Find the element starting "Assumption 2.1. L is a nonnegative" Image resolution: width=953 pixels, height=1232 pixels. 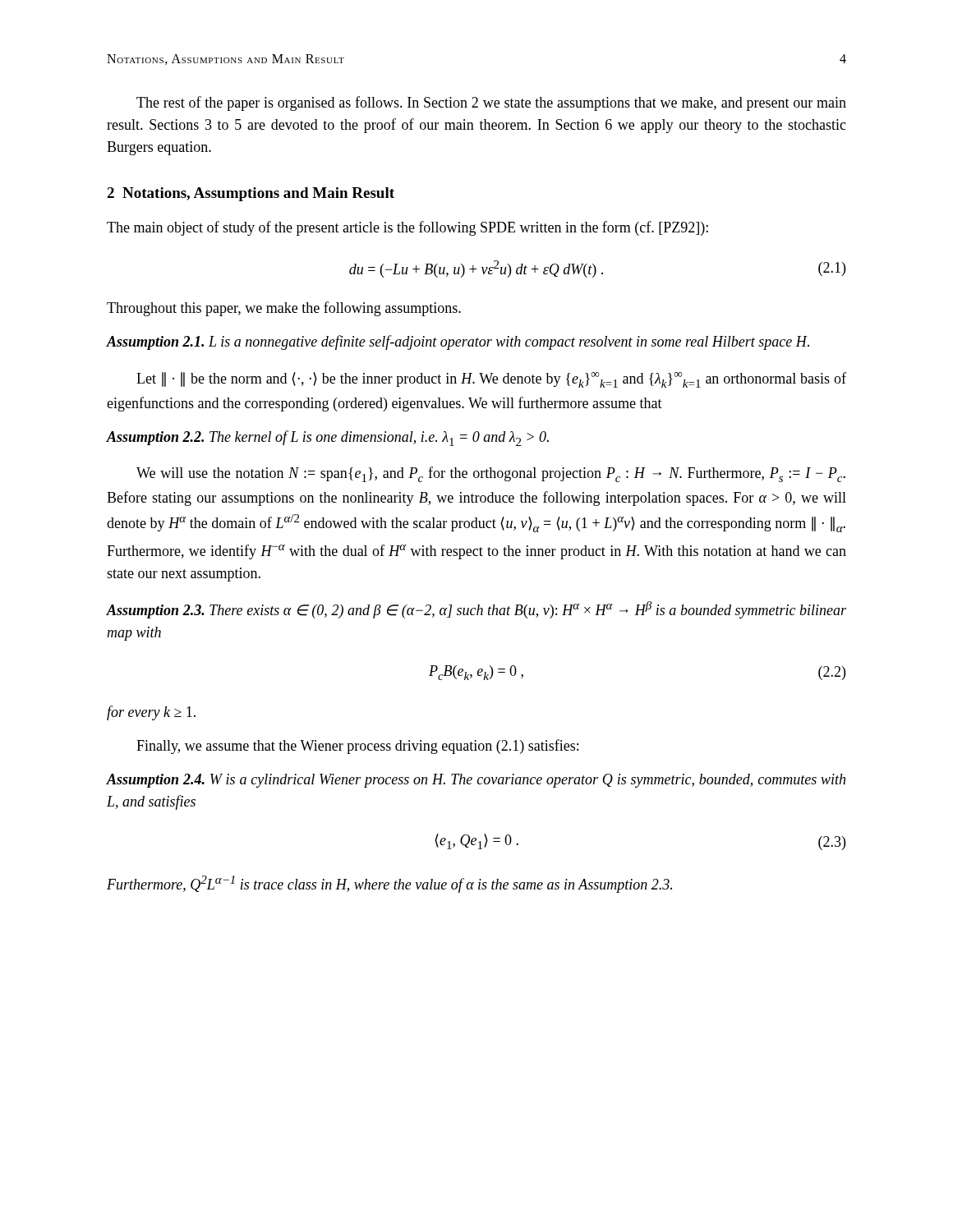pyautogui.click(x=476, y=342)
